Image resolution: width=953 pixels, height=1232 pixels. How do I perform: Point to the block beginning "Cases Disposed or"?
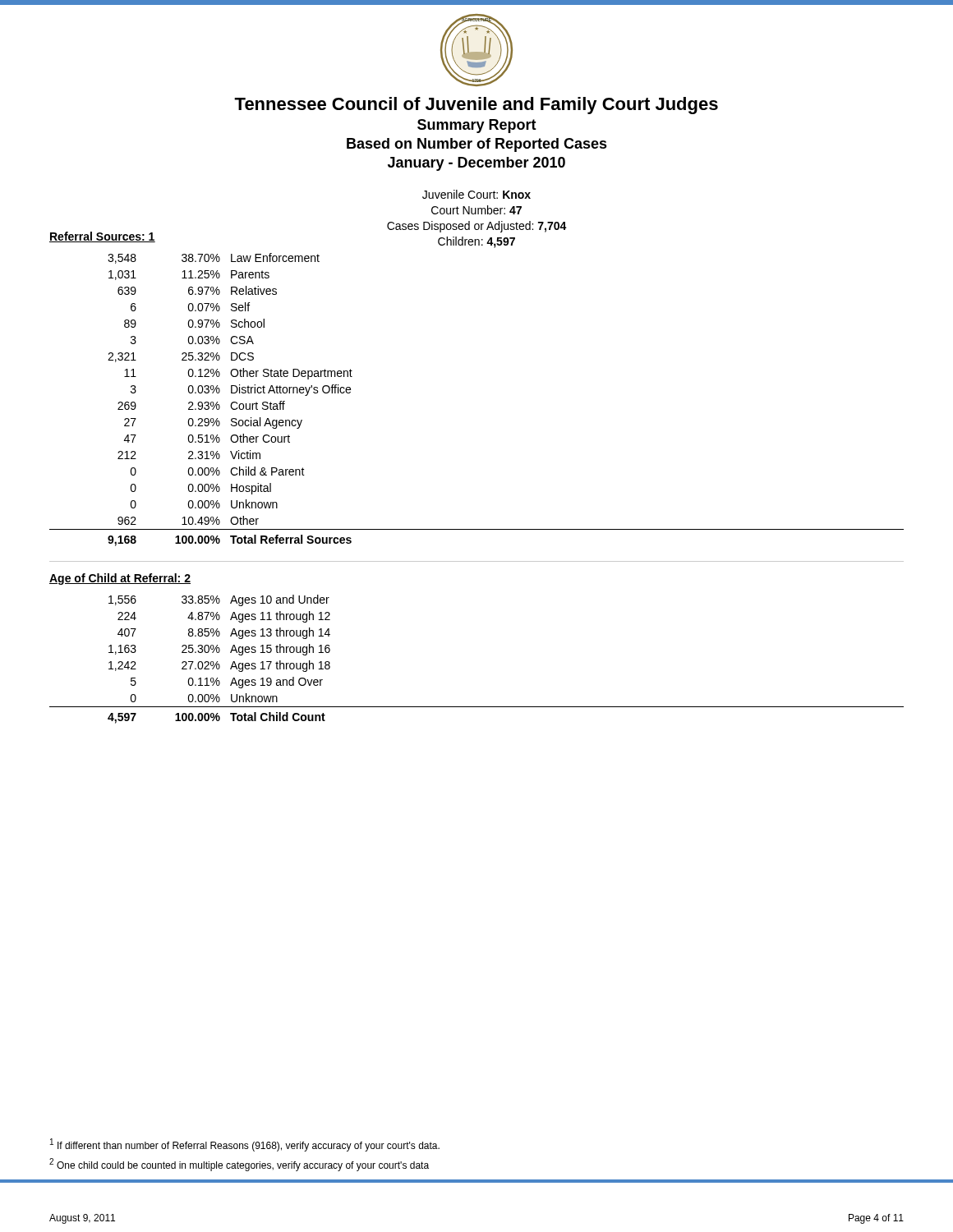tap(476, 226)
